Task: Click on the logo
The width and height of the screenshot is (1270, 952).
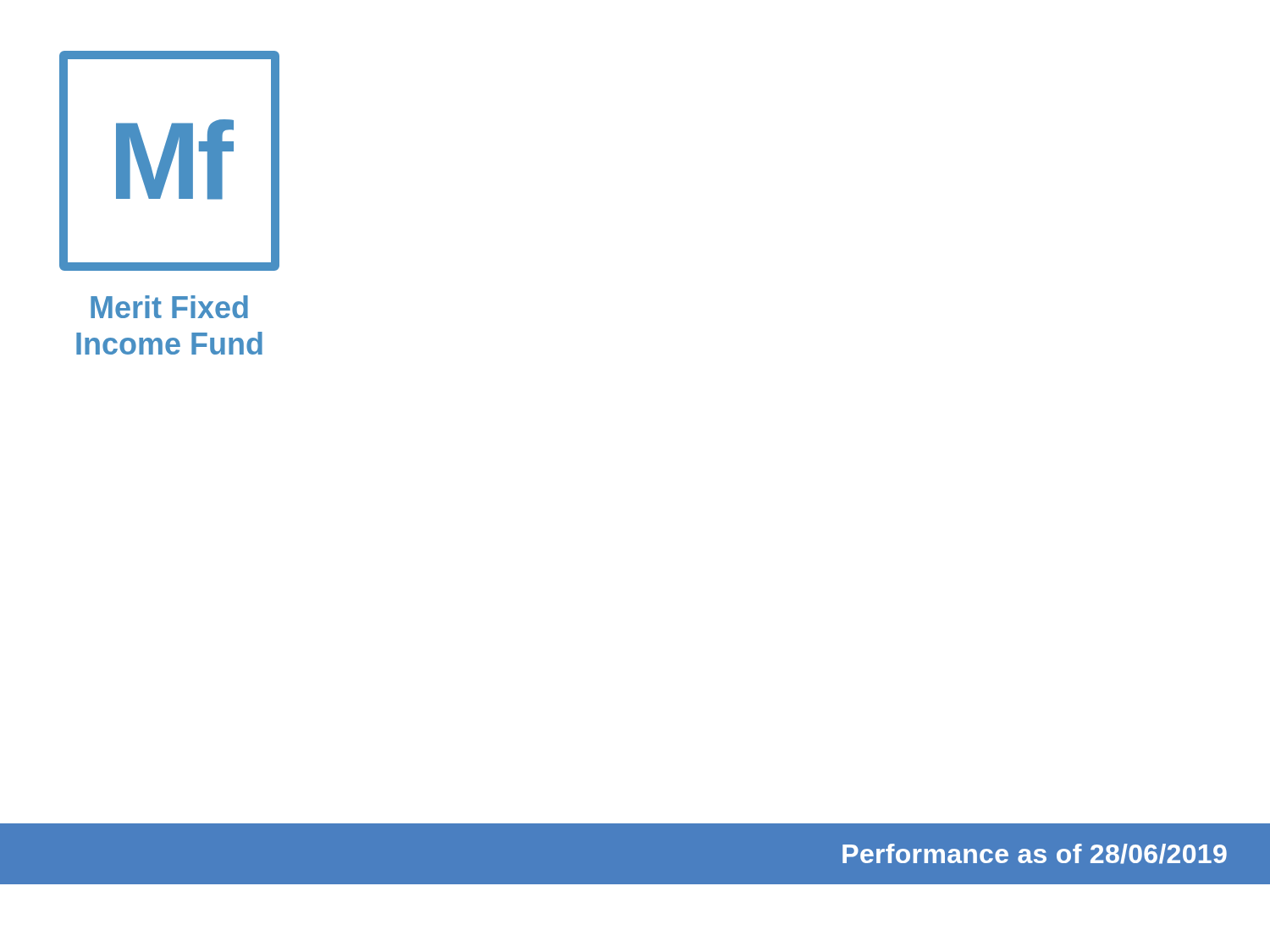Action: coord(178,207)
